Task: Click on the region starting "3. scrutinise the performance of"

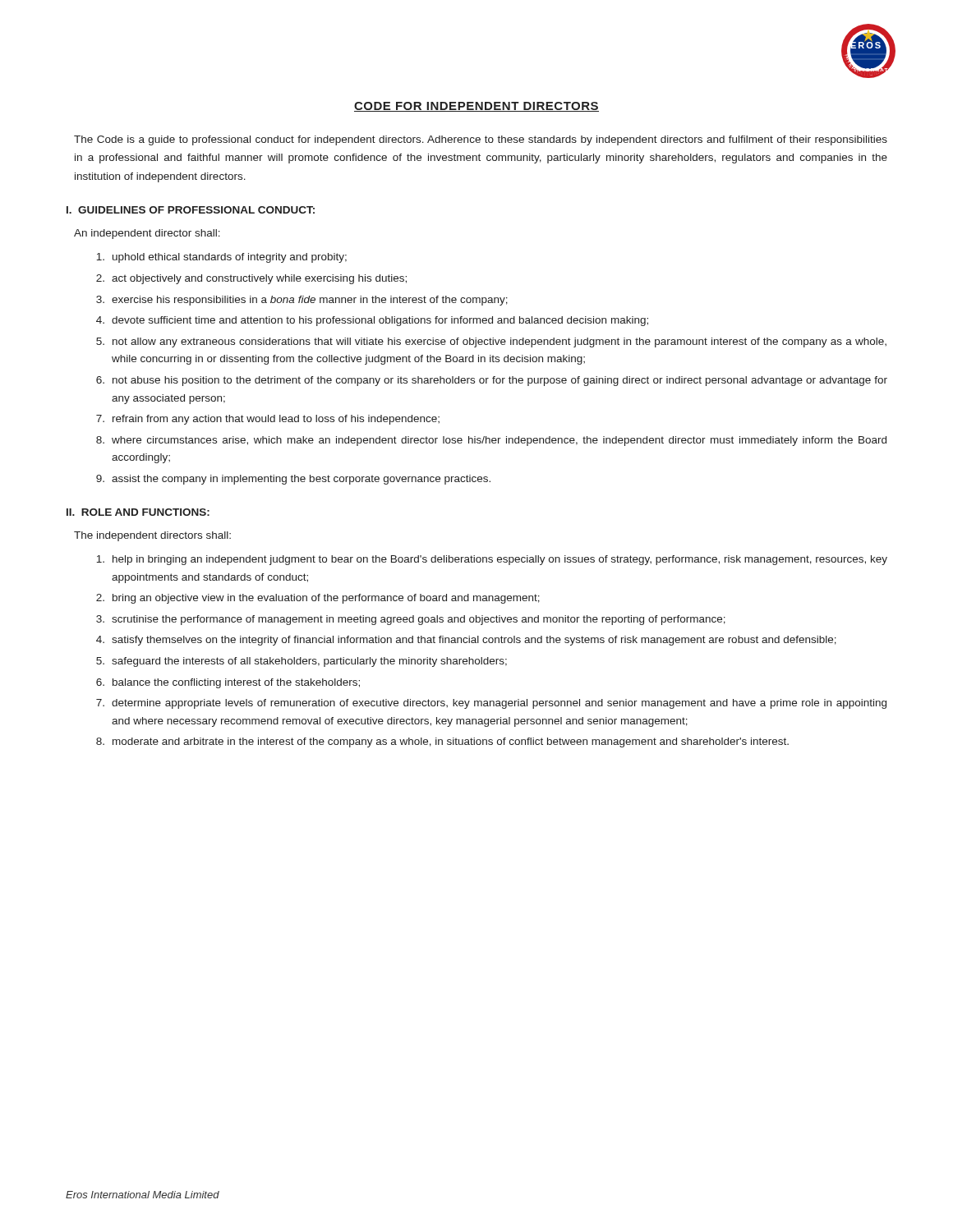Action: [x=485, y=619]
